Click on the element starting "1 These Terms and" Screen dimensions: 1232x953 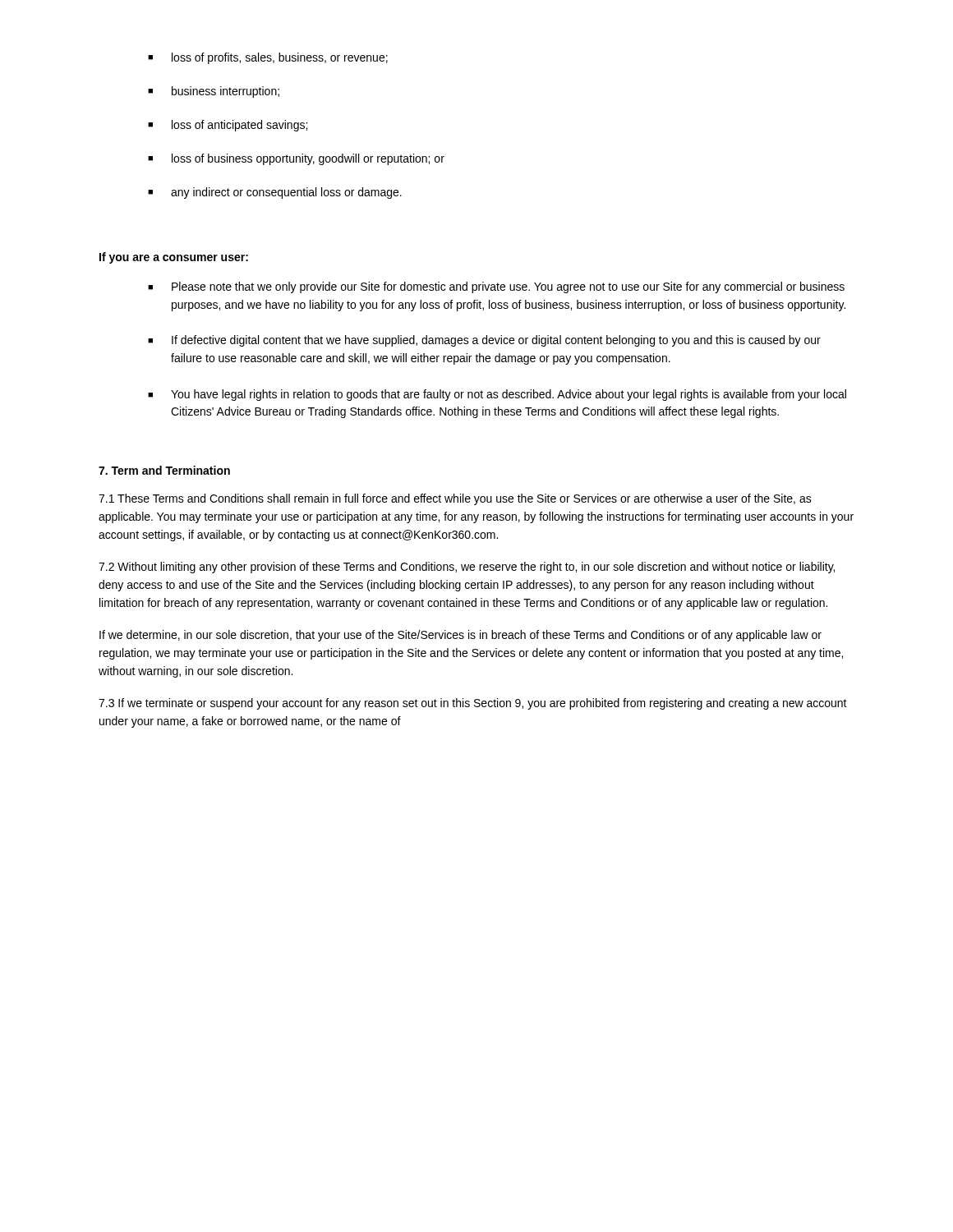[476, 516]
